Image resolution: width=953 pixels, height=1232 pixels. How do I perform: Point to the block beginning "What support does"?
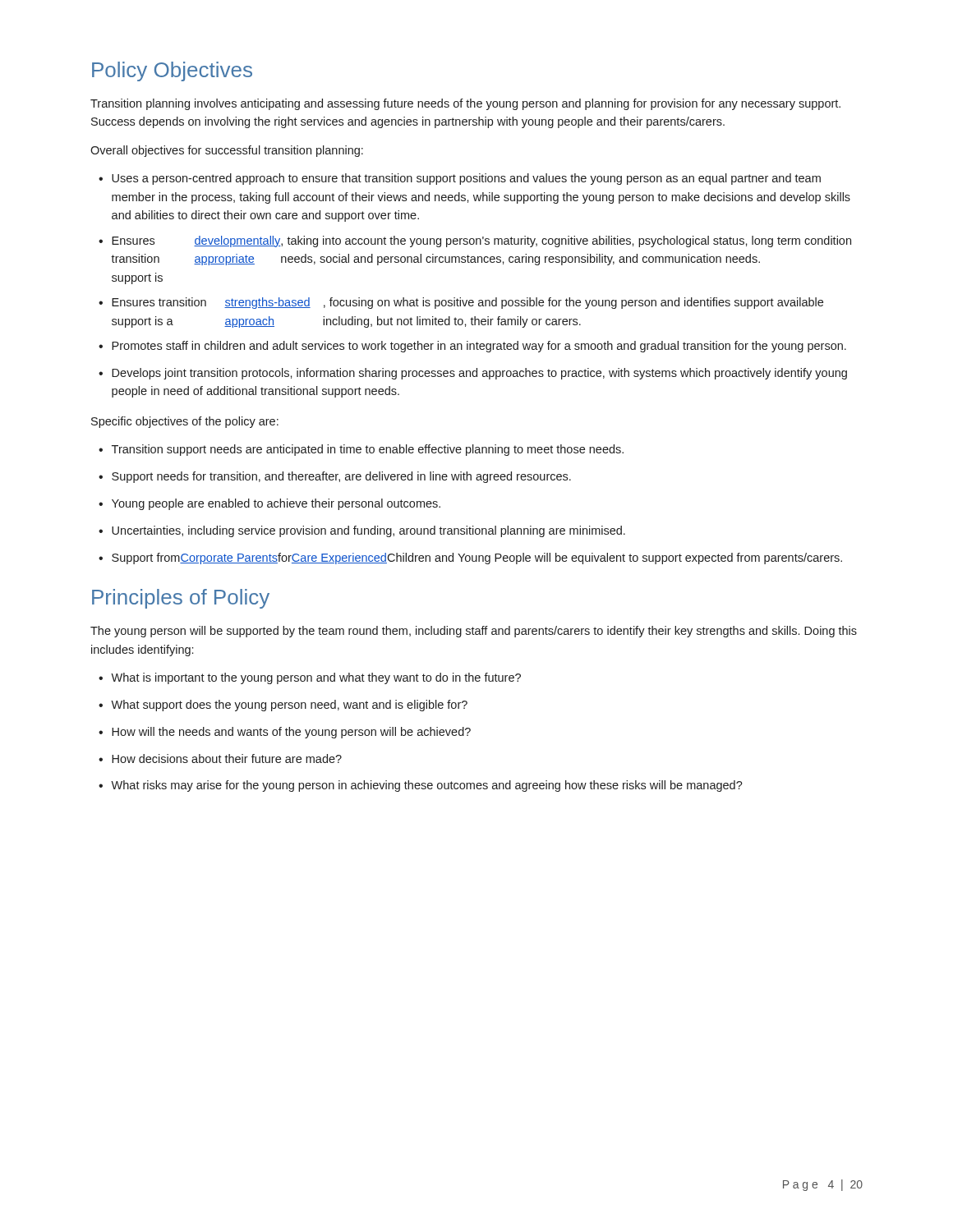click(x=290, y=705)
